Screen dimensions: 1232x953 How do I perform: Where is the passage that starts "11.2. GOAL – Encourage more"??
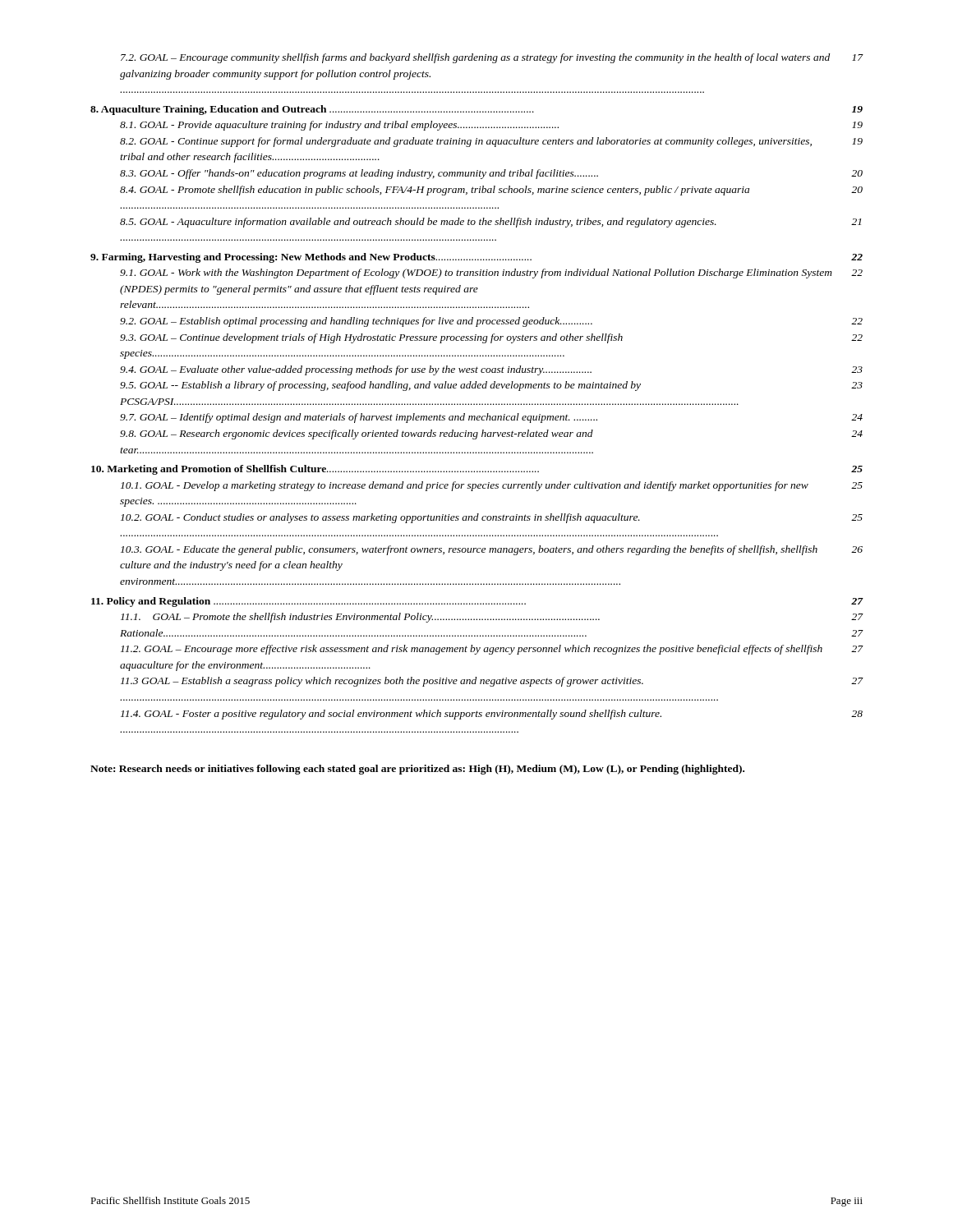[491, 657]
